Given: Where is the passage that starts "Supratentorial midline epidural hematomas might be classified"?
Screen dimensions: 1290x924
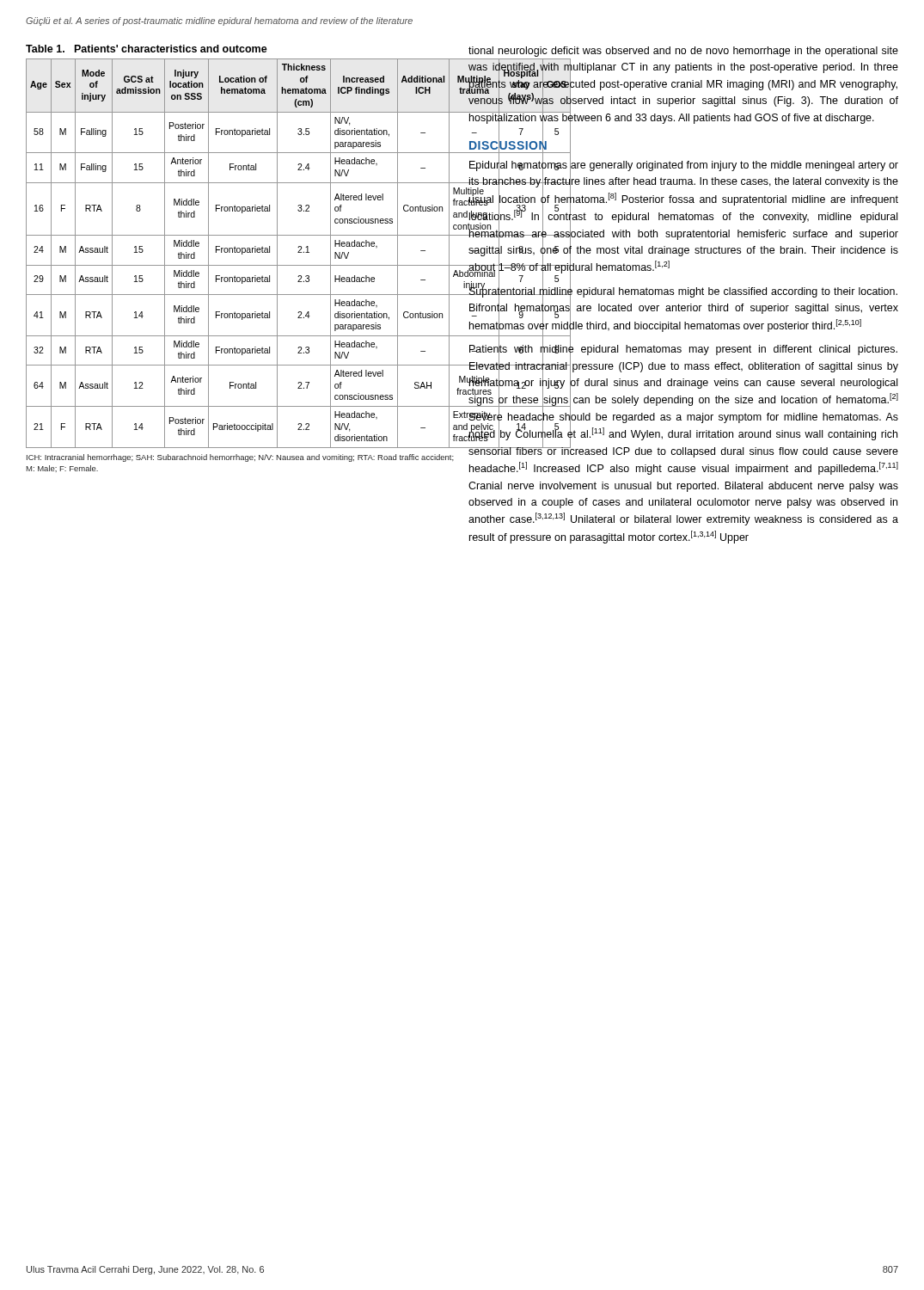Looking at the screenshot, I should coord(683,309).
